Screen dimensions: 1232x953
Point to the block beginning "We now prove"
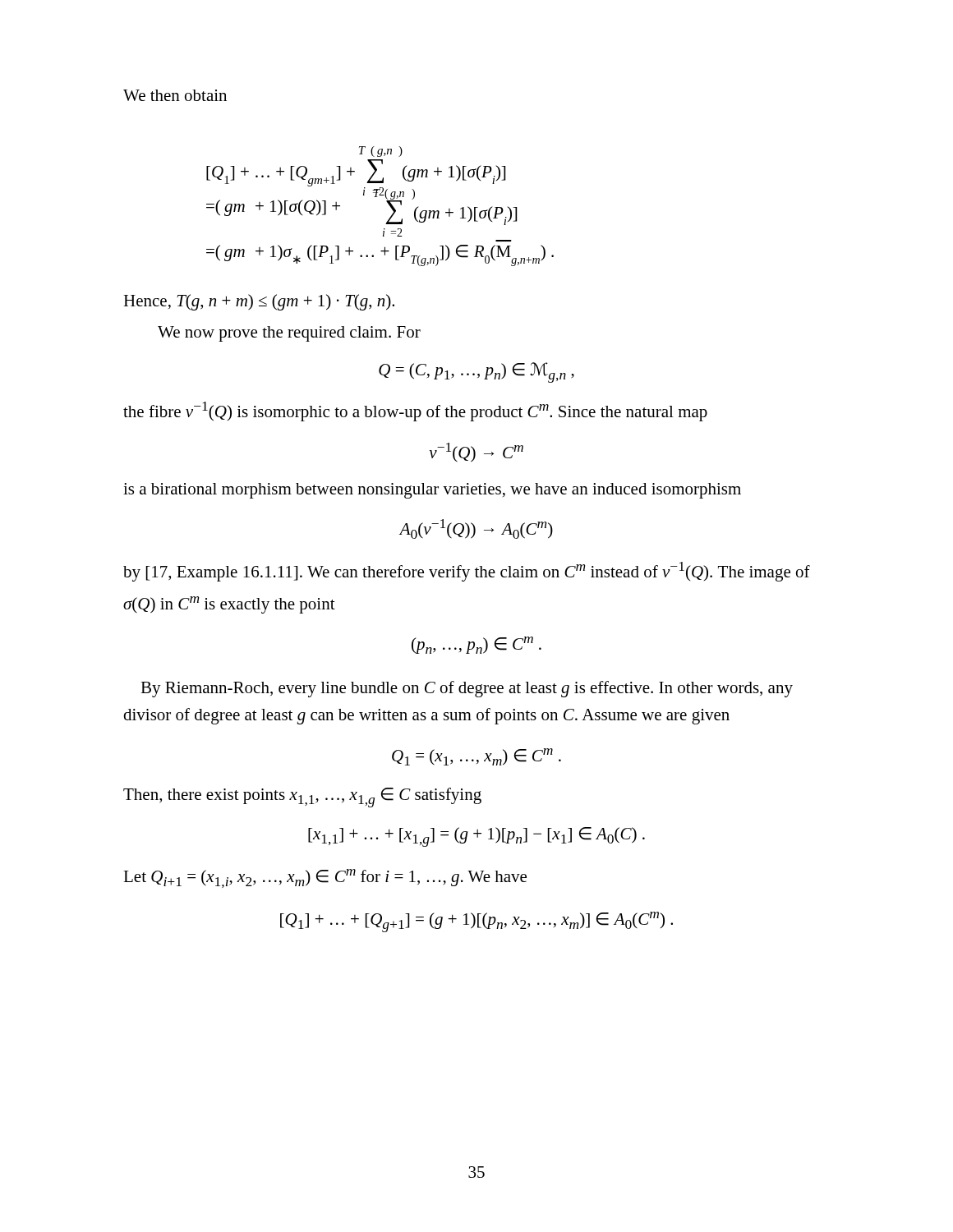pyautogui.click(x=289, y=332)
